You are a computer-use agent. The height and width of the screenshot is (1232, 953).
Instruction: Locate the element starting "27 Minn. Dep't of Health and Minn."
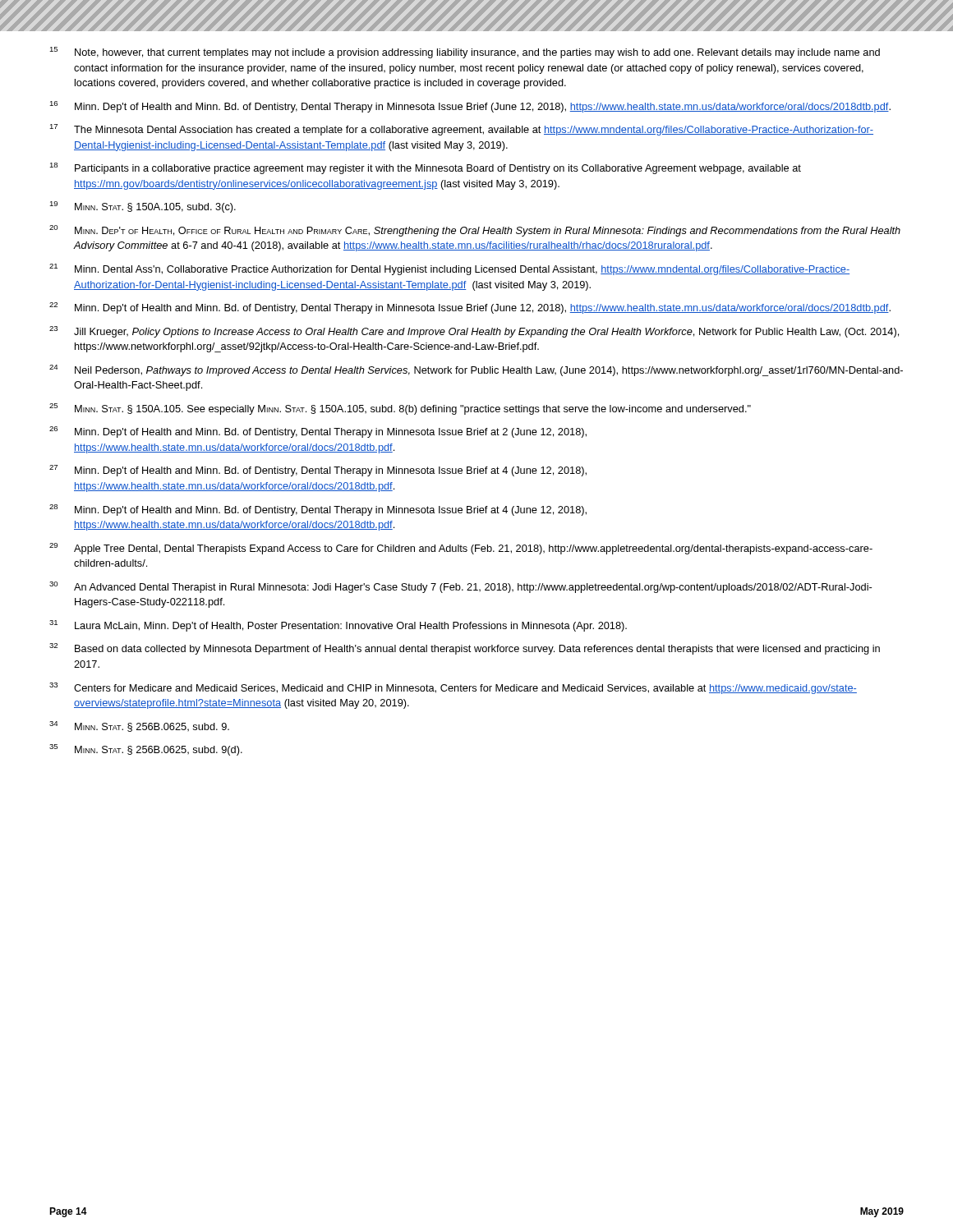[x=318, y=478]
